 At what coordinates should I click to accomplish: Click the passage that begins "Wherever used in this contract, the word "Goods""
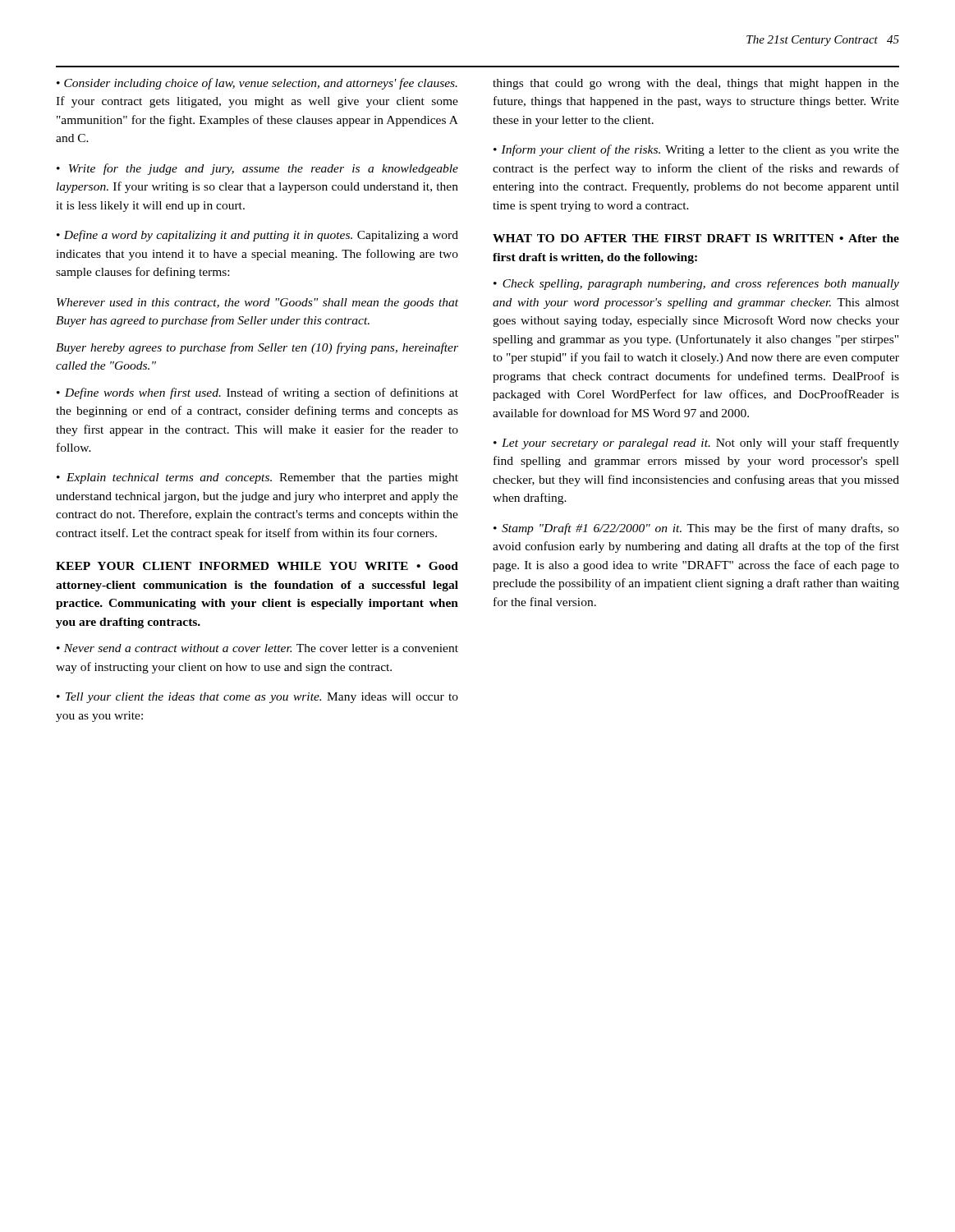point(257,311)
